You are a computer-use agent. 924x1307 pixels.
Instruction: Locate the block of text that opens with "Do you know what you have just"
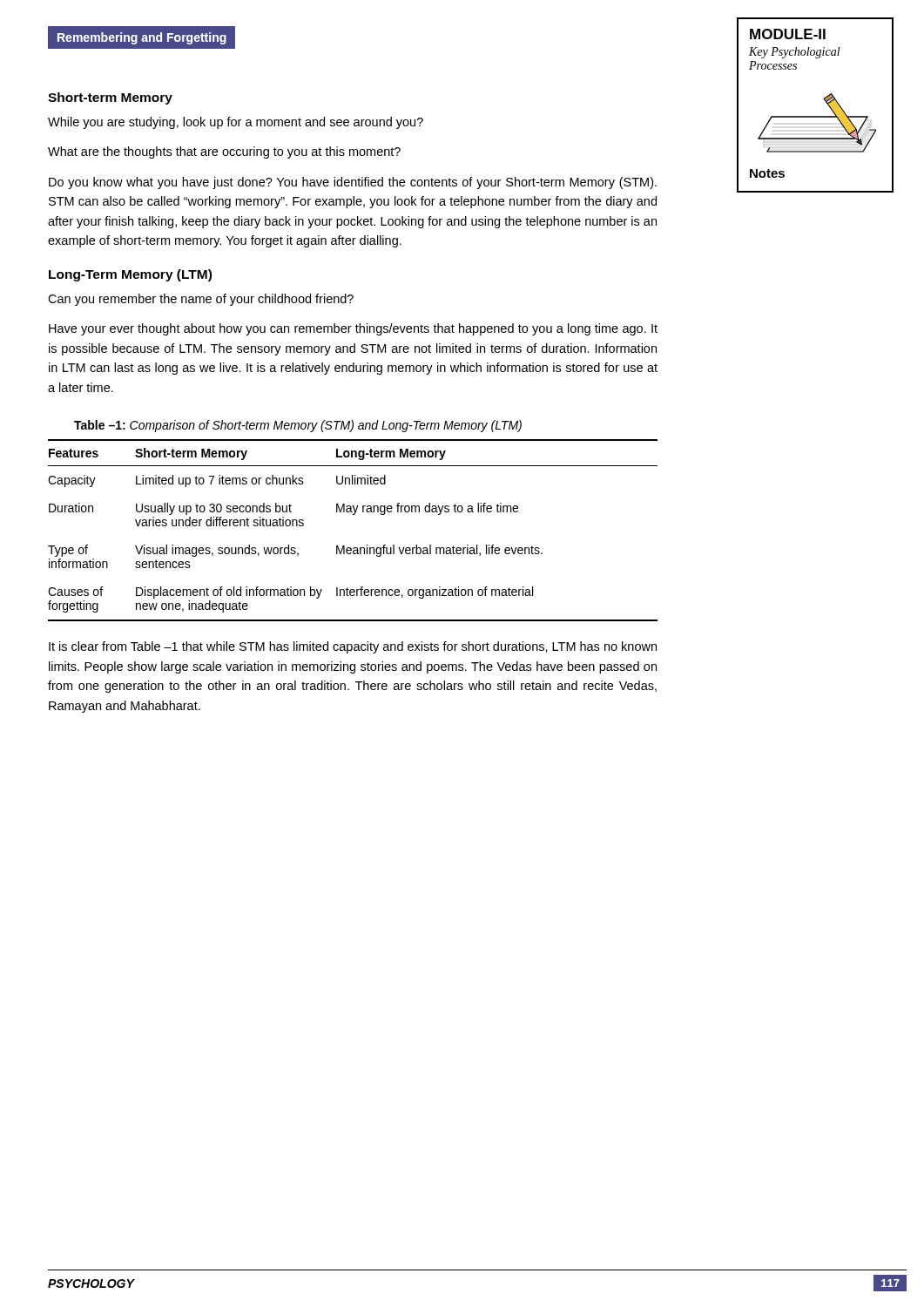point(353,211)
